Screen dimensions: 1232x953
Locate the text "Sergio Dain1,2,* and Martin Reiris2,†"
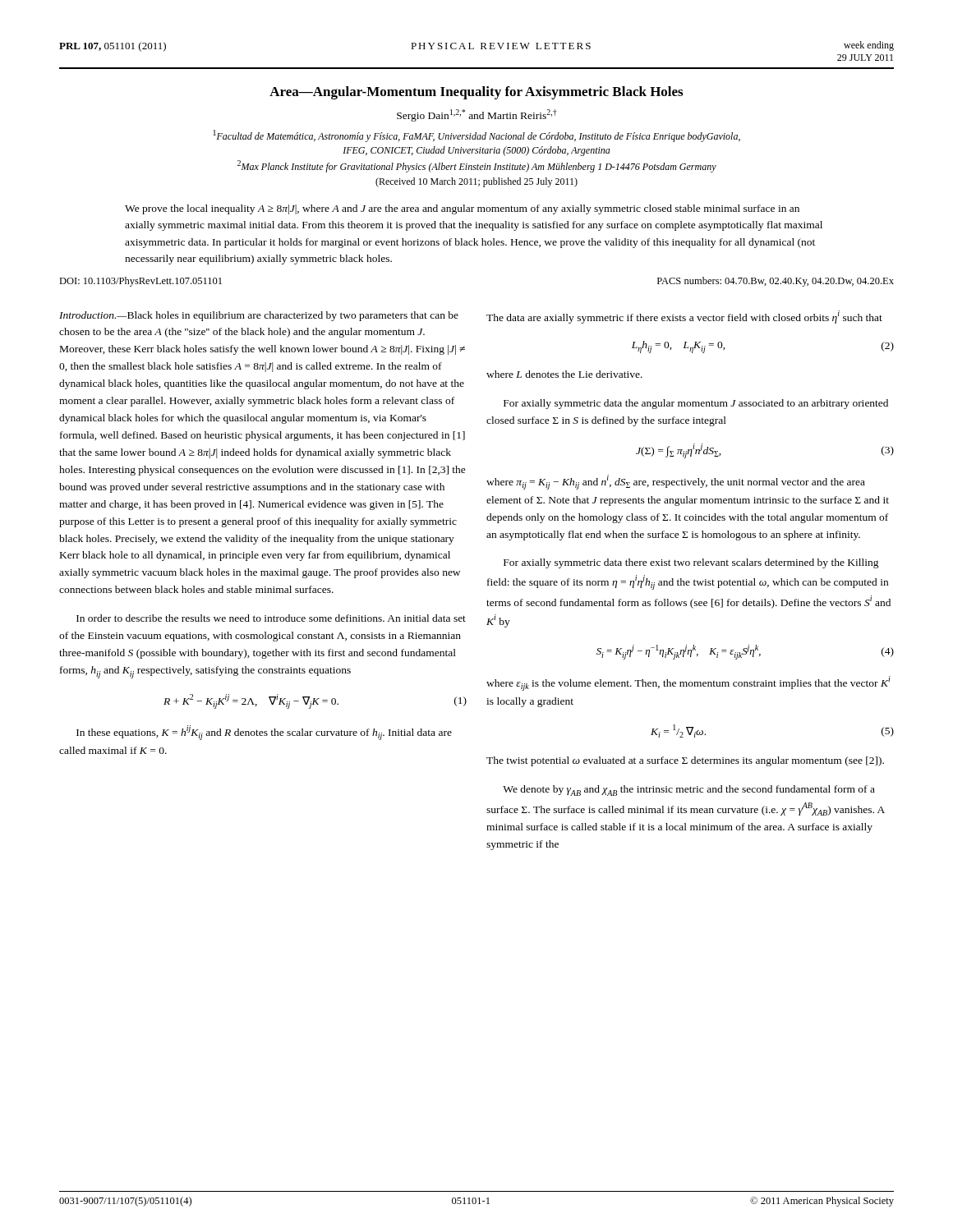476,114
